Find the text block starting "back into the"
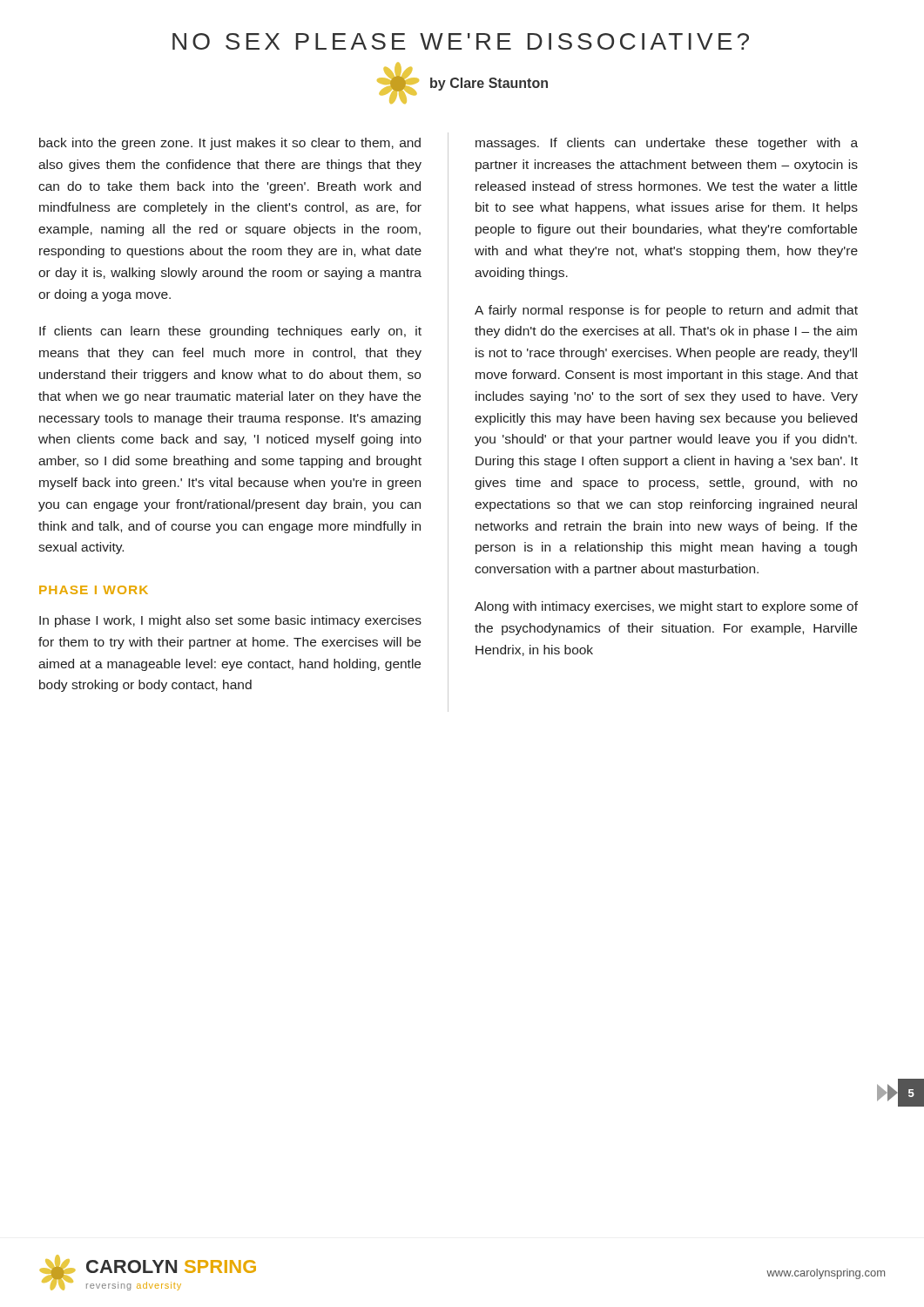The width and height of the screenshot is (924, 1307). pyautogui.click(x=230, y=219)
